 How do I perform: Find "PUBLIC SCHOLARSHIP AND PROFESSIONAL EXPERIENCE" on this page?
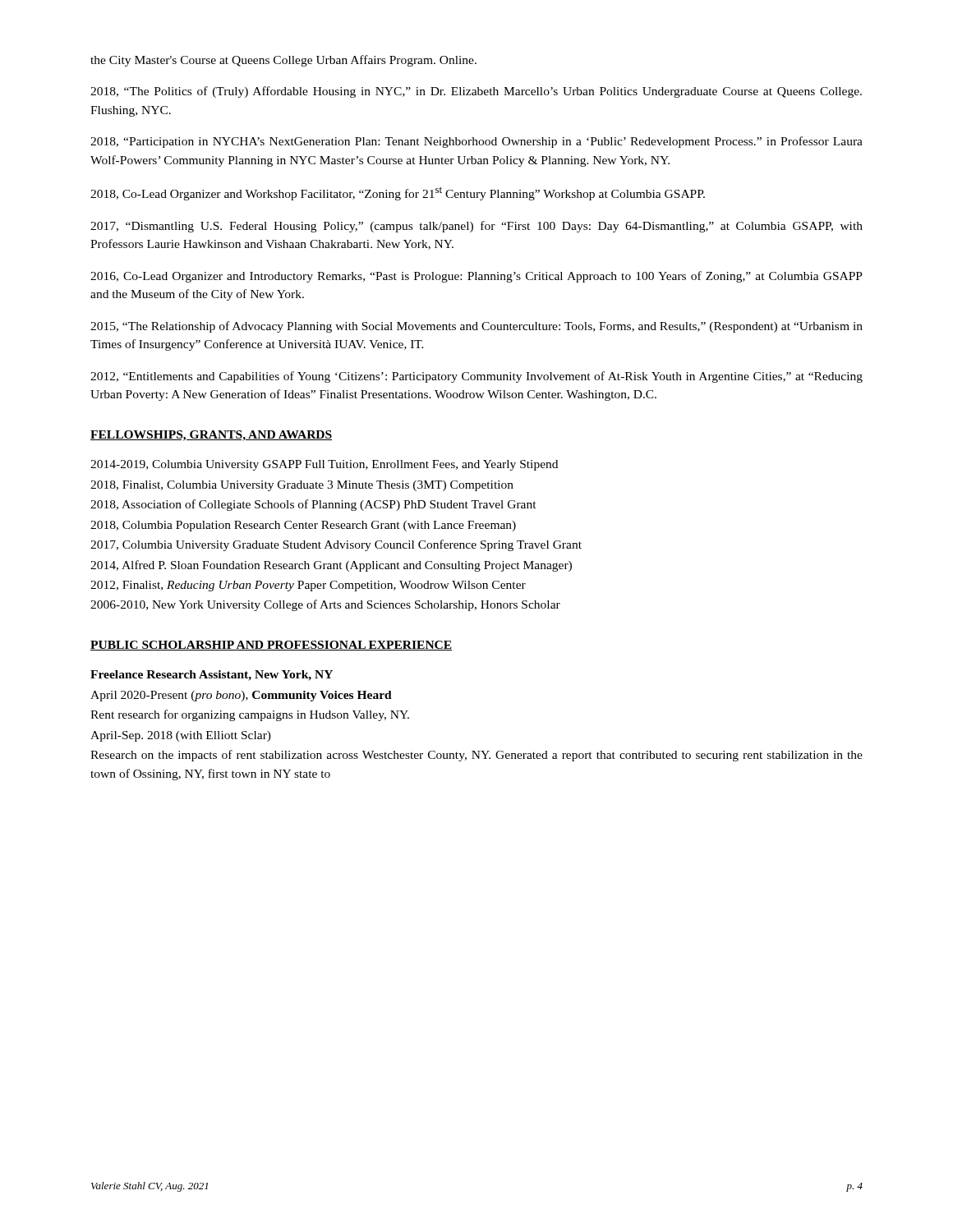(x=271, y=644)
